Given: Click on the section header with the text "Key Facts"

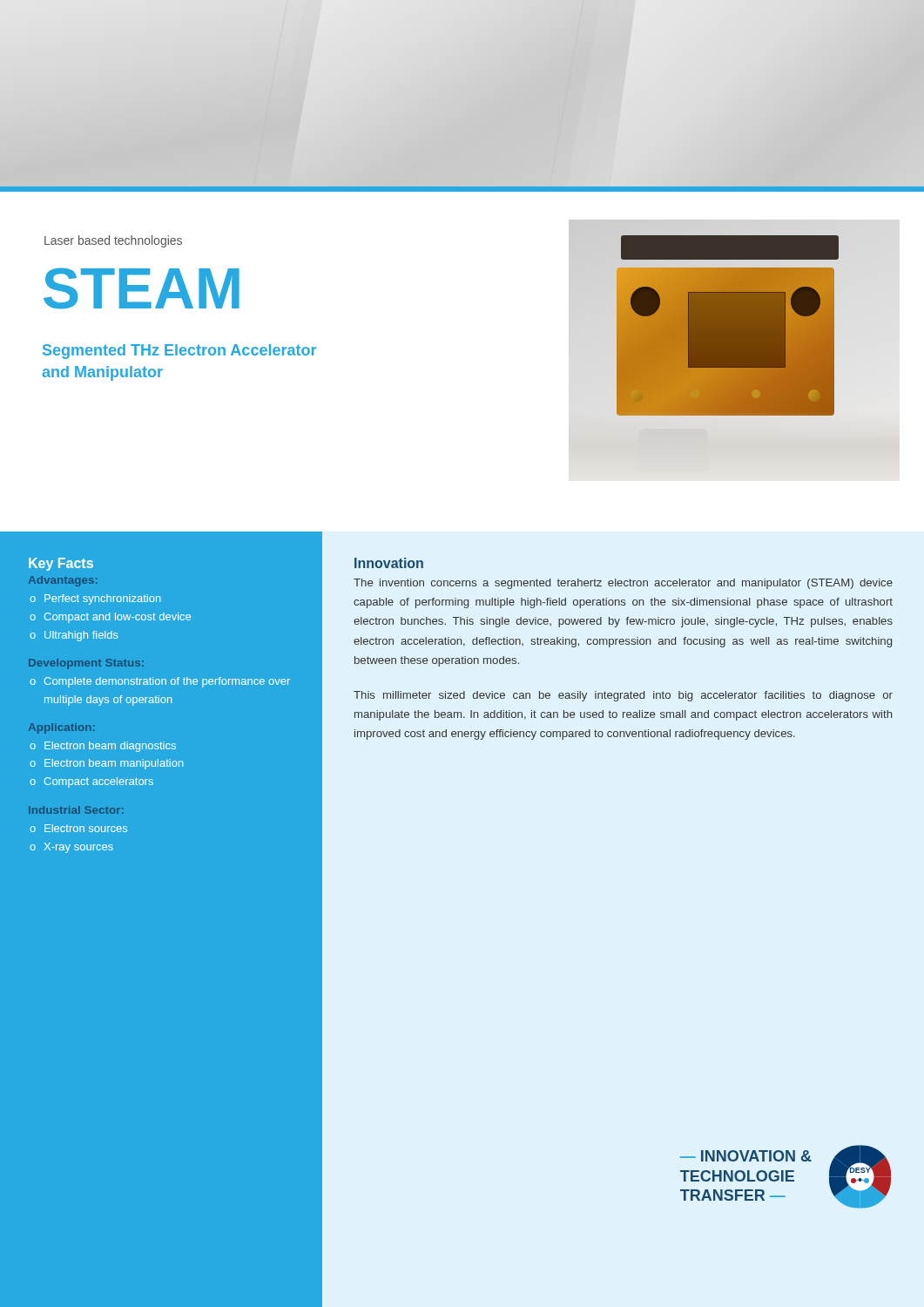Looking at the screenshot, I should pos(61,564).
